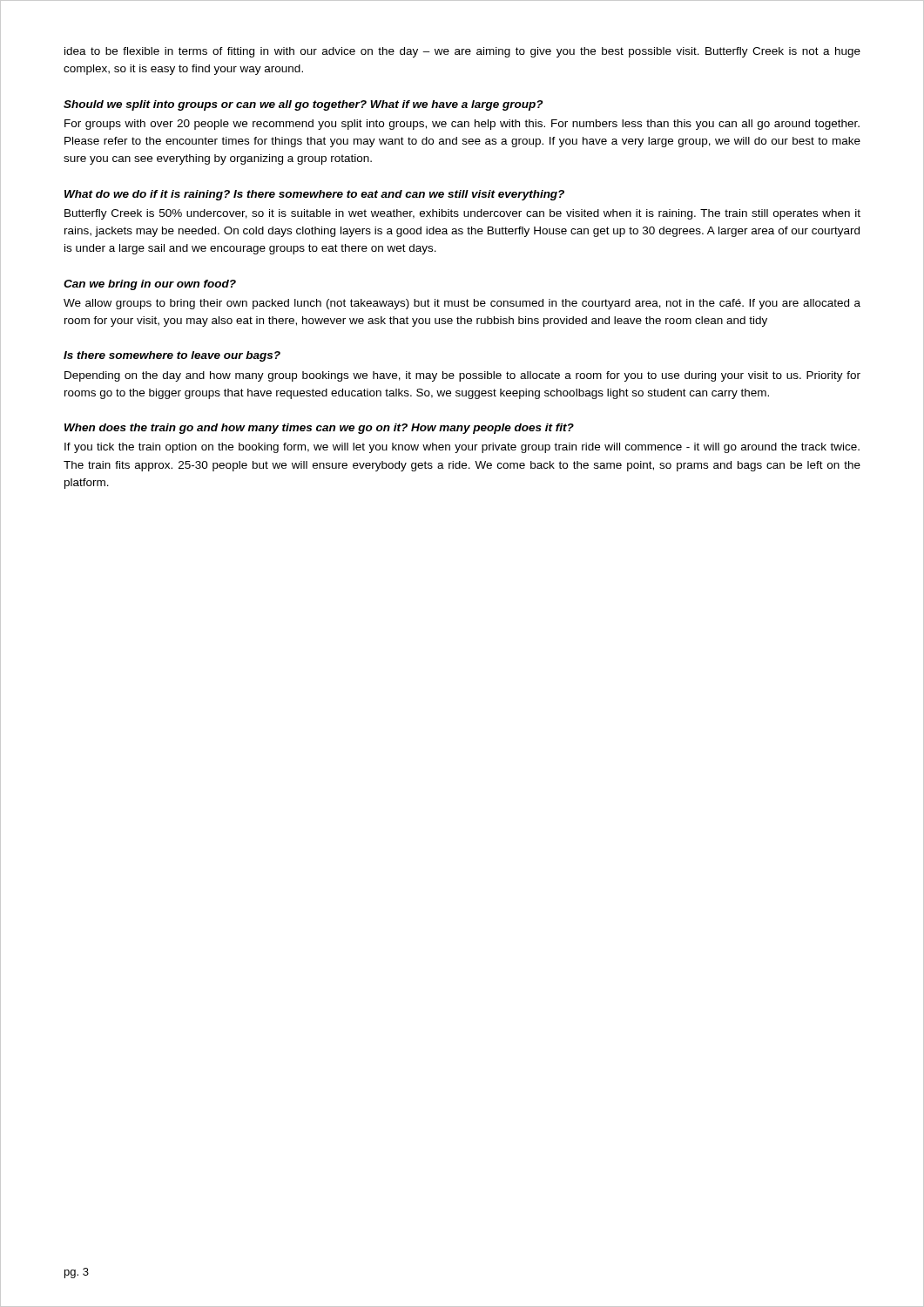
Task: Locate the text starting "We allow groups"
Action: [x=462, y=311]
